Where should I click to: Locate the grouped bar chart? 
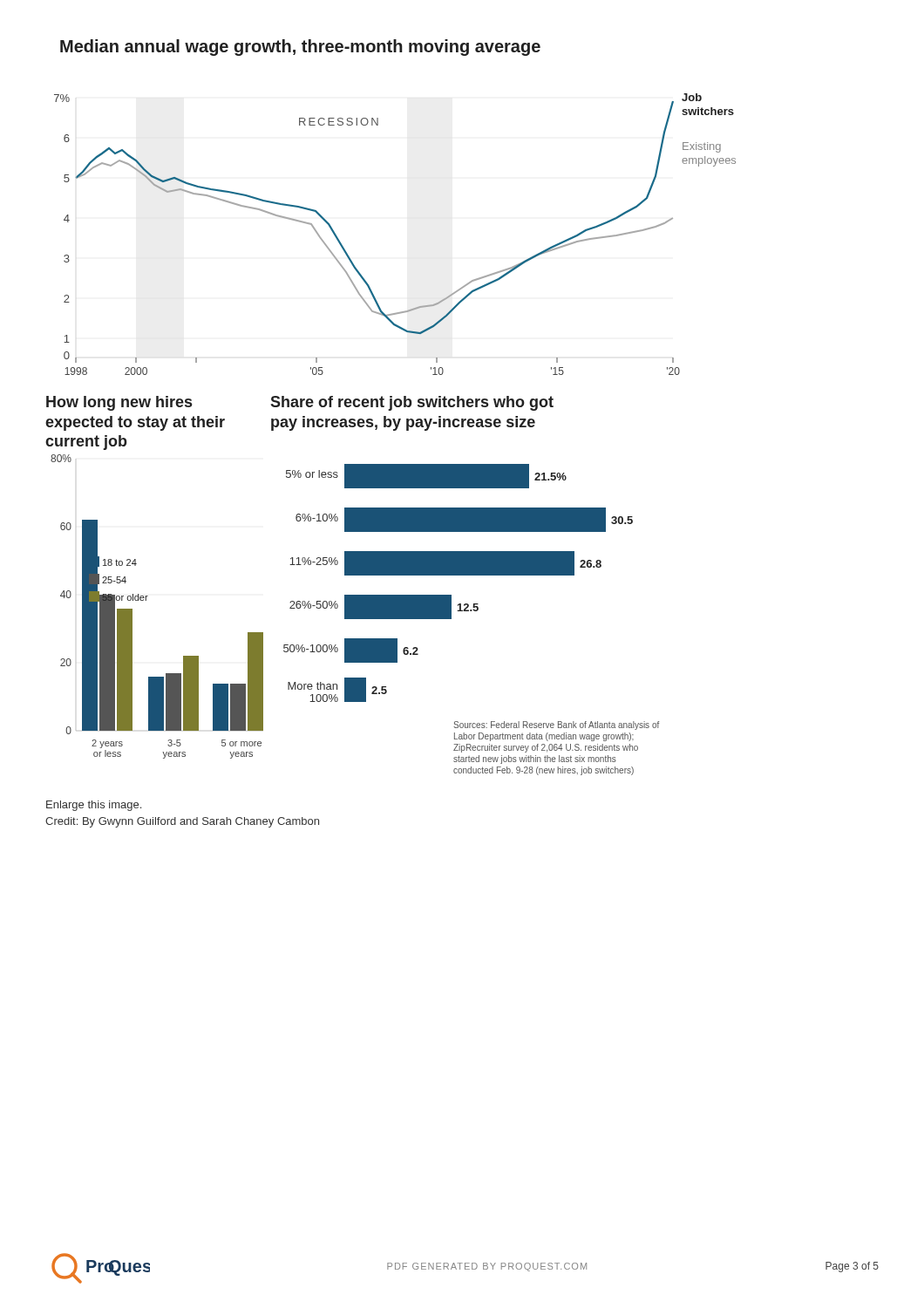pos(159,610)
